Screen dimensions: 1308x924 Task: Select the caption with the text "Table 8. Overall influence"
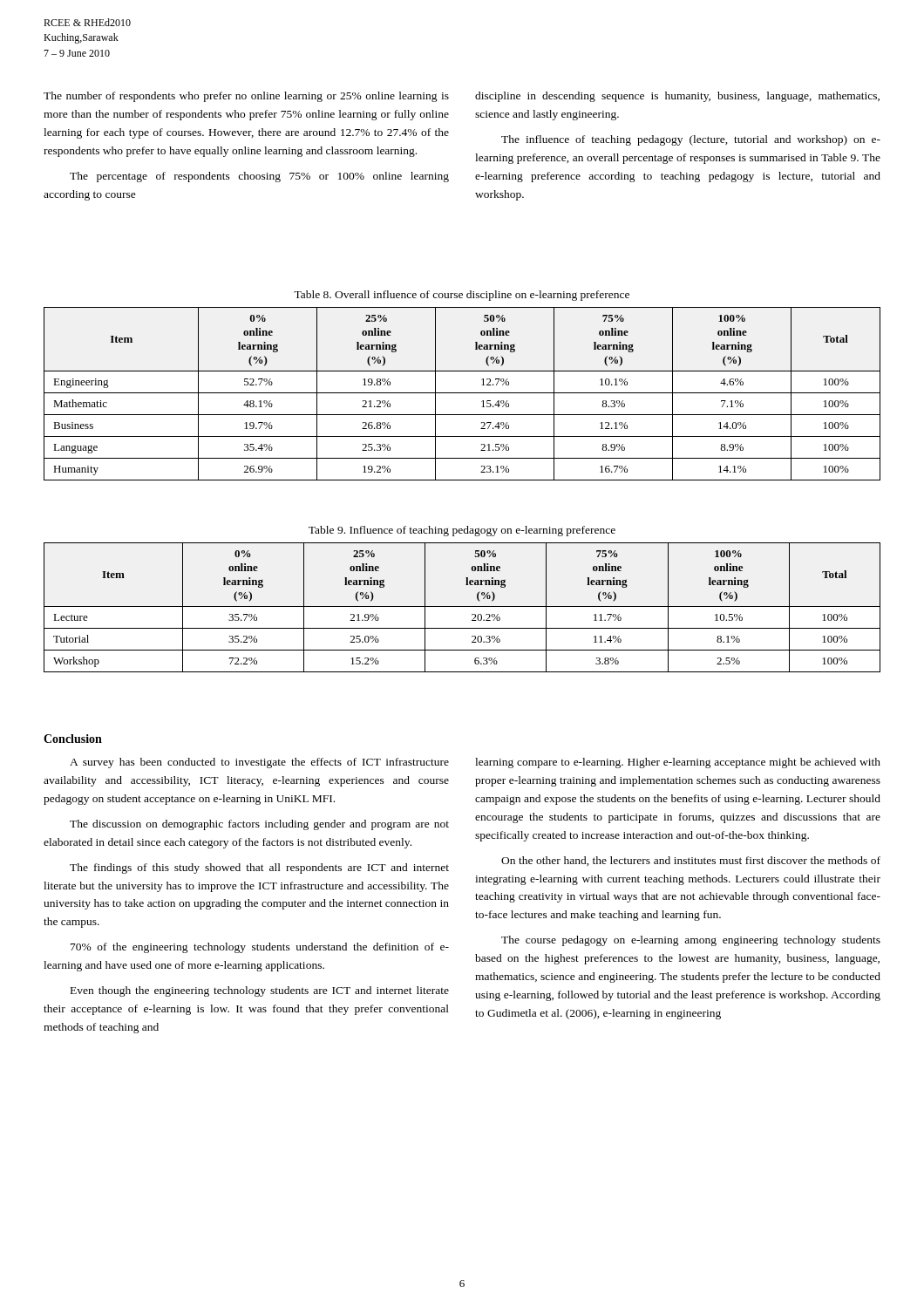(462, 294)
